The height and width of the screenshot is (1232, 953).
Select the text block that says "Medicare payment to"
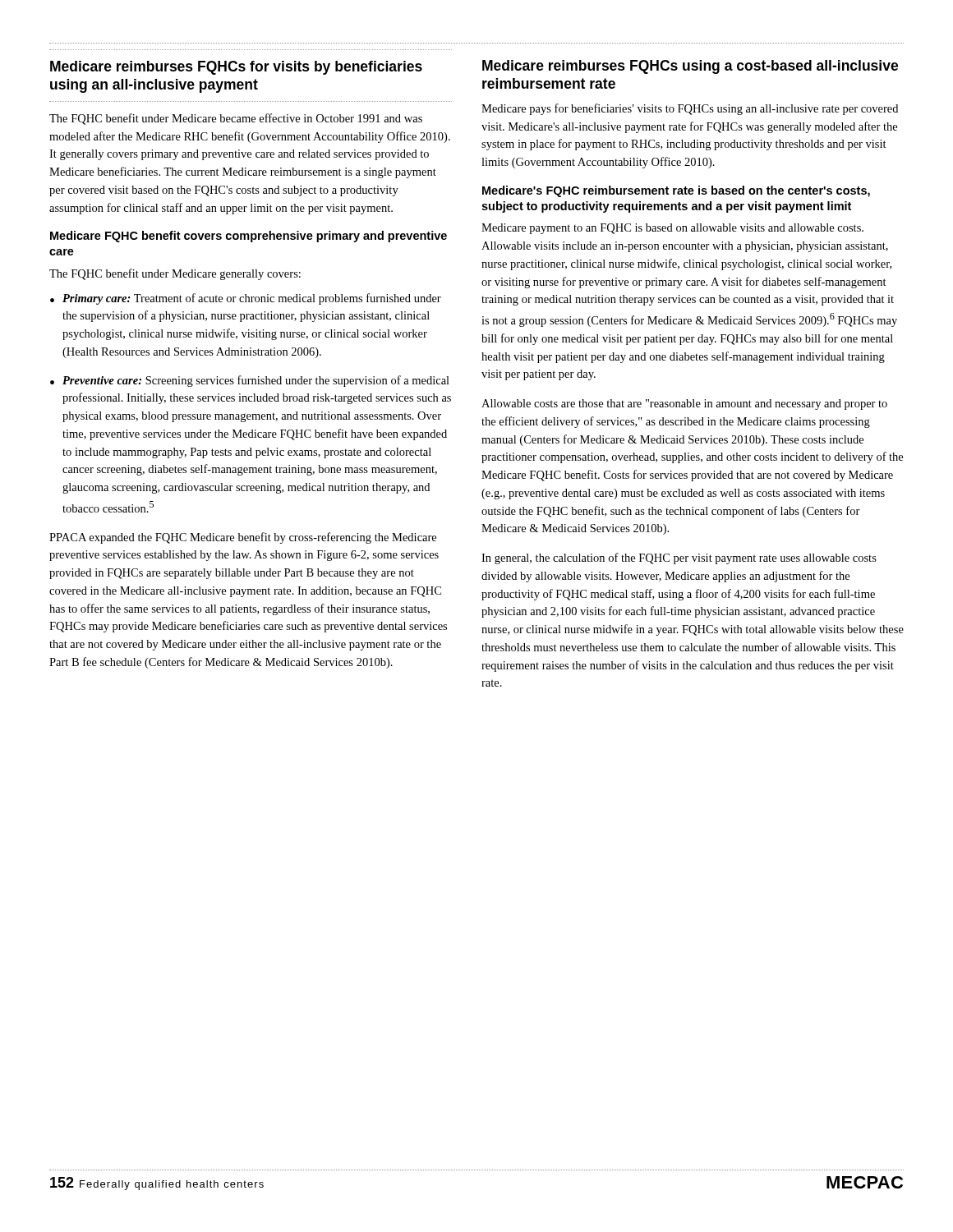pos(689,301)
